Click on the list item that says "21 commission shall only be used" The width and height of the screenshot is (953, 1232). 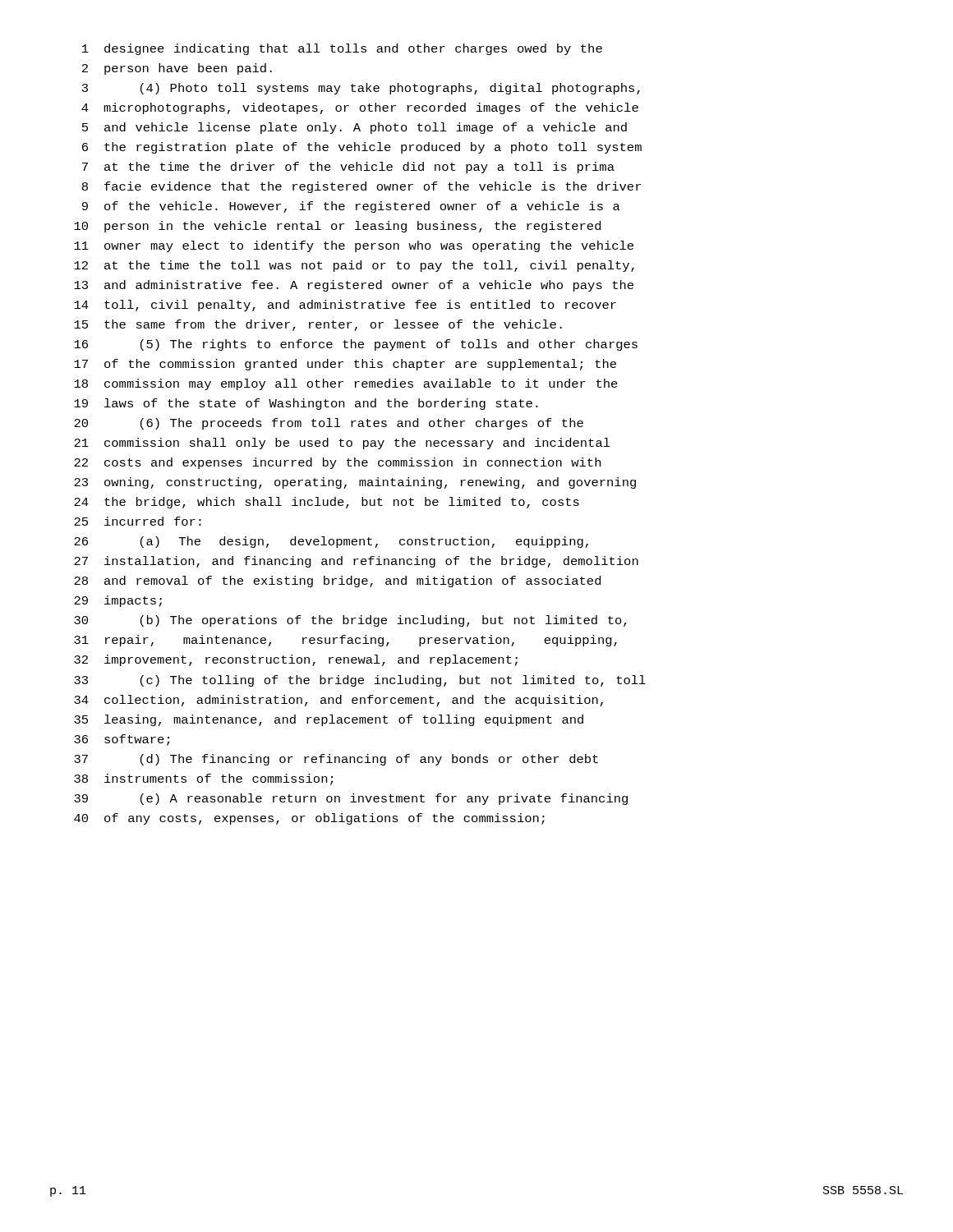pos(476,444)
